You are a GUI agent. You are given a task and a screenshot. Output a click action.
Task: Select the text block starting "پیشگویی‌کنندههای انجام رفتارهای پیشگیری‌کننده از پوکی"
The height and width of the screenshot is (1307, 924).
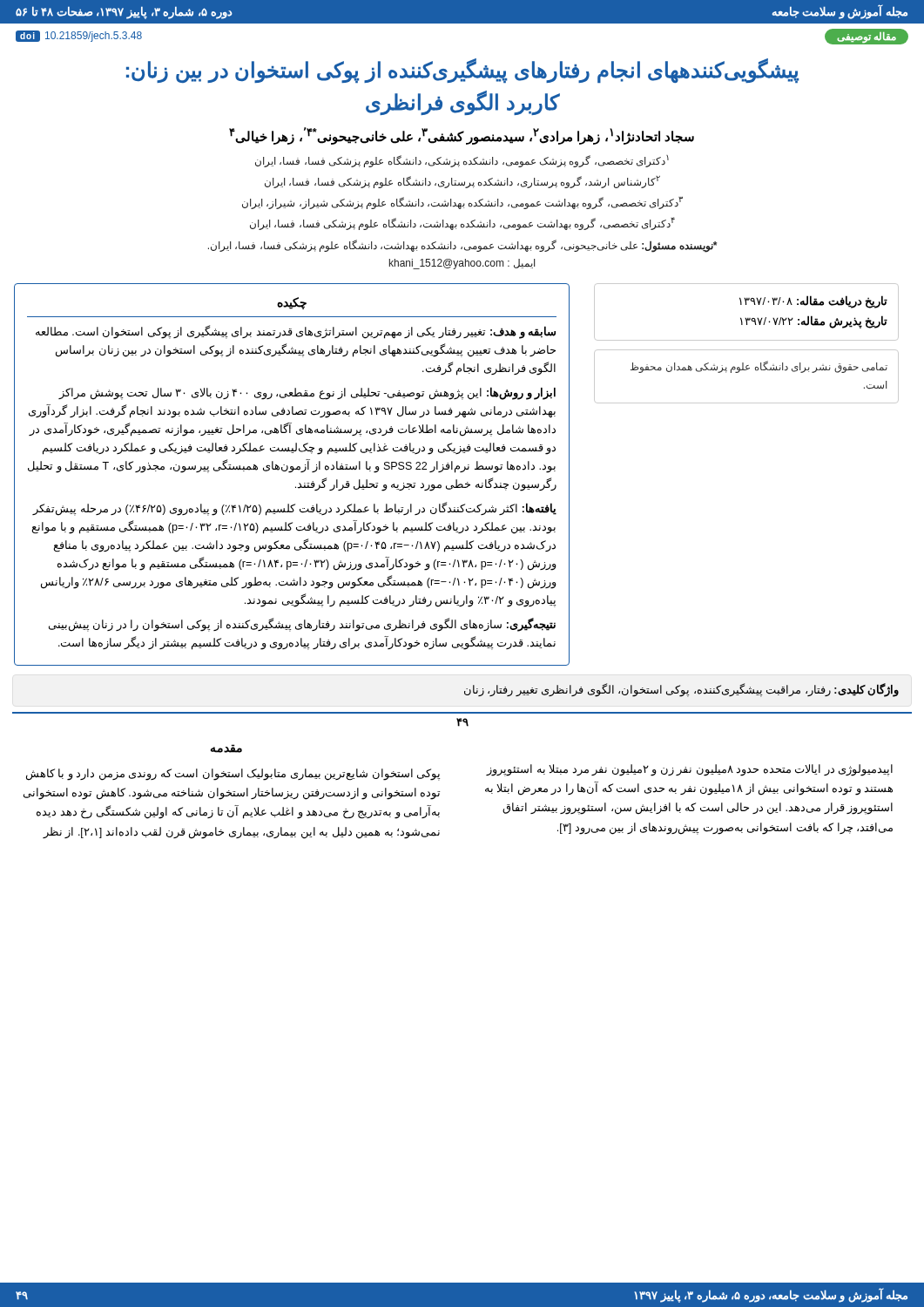click(462, 86)
